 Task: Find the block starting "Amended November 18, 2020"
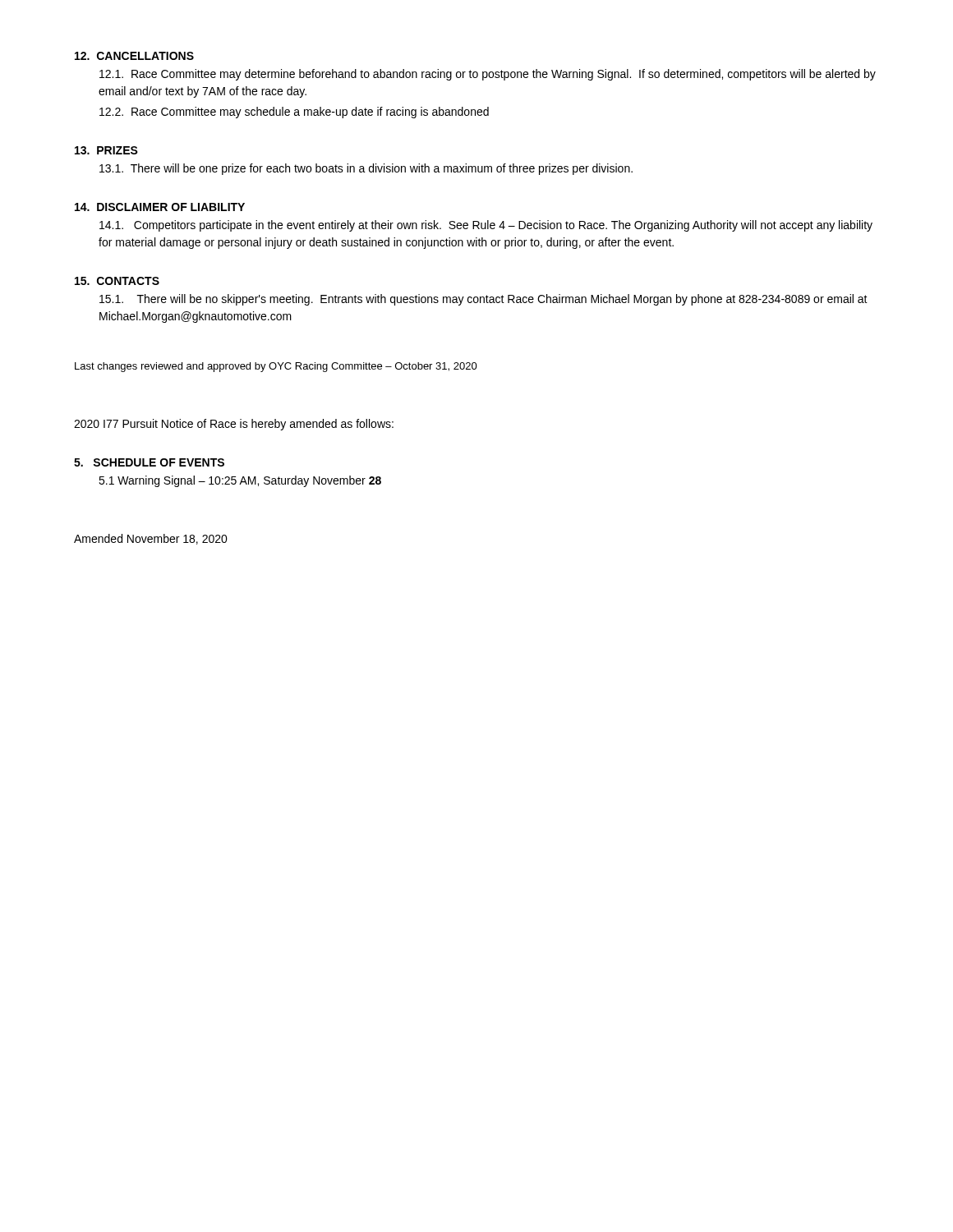tap(151, 538)
